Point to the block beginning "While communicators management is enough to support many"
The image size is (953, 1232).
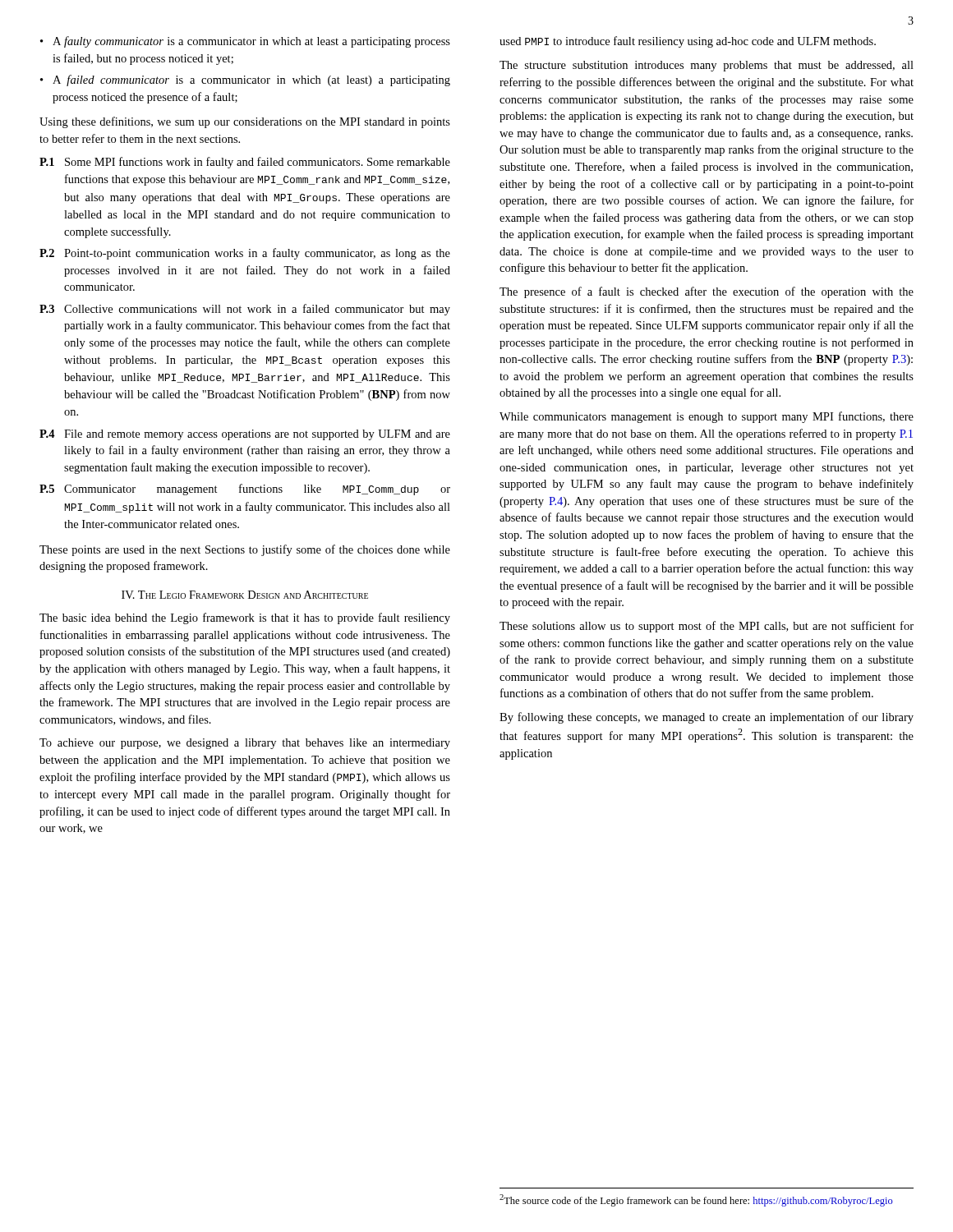coord(707,510)
